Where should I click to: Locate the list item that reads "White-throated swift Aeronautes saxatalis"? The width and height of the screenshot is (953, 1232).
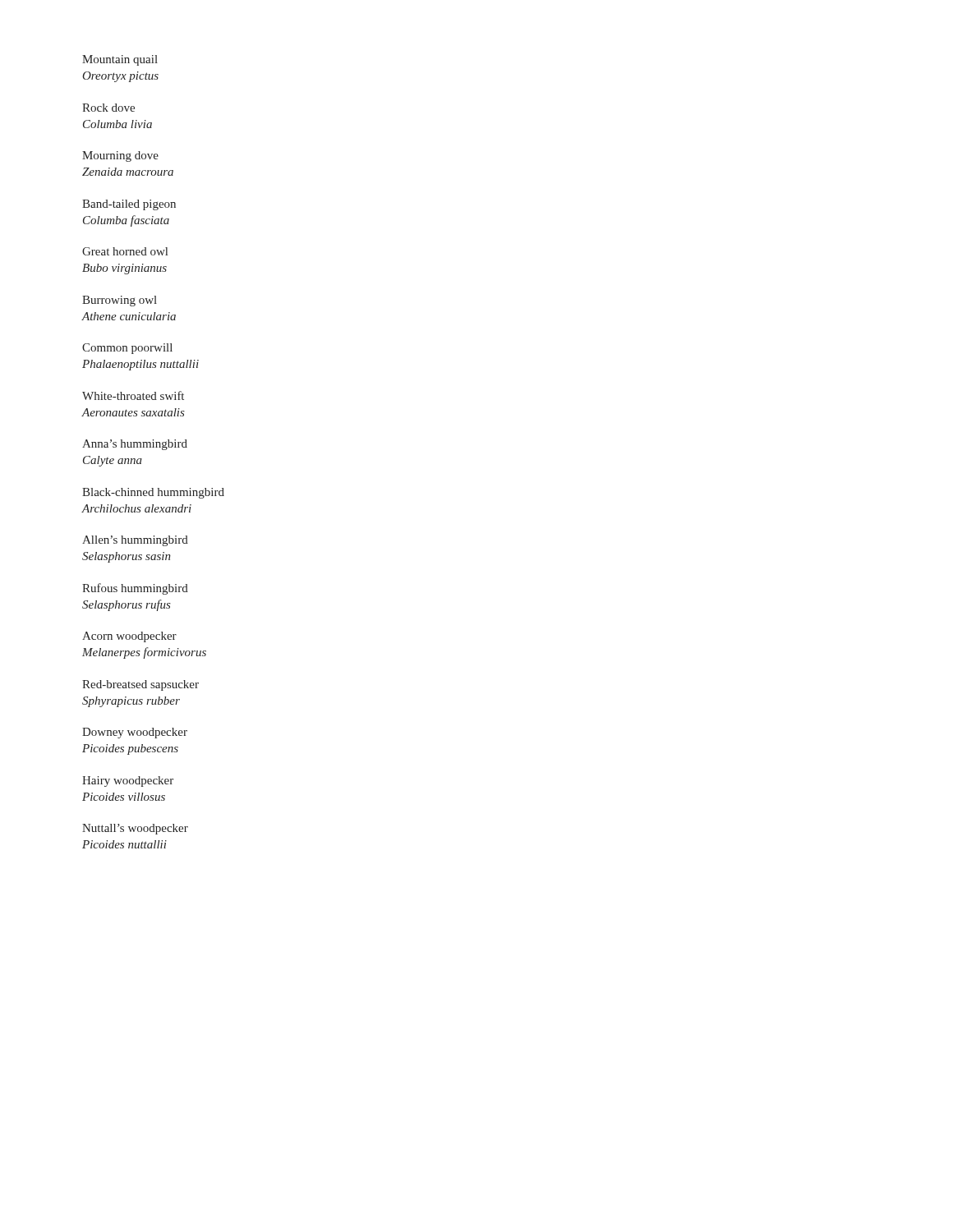pos(153,404)
